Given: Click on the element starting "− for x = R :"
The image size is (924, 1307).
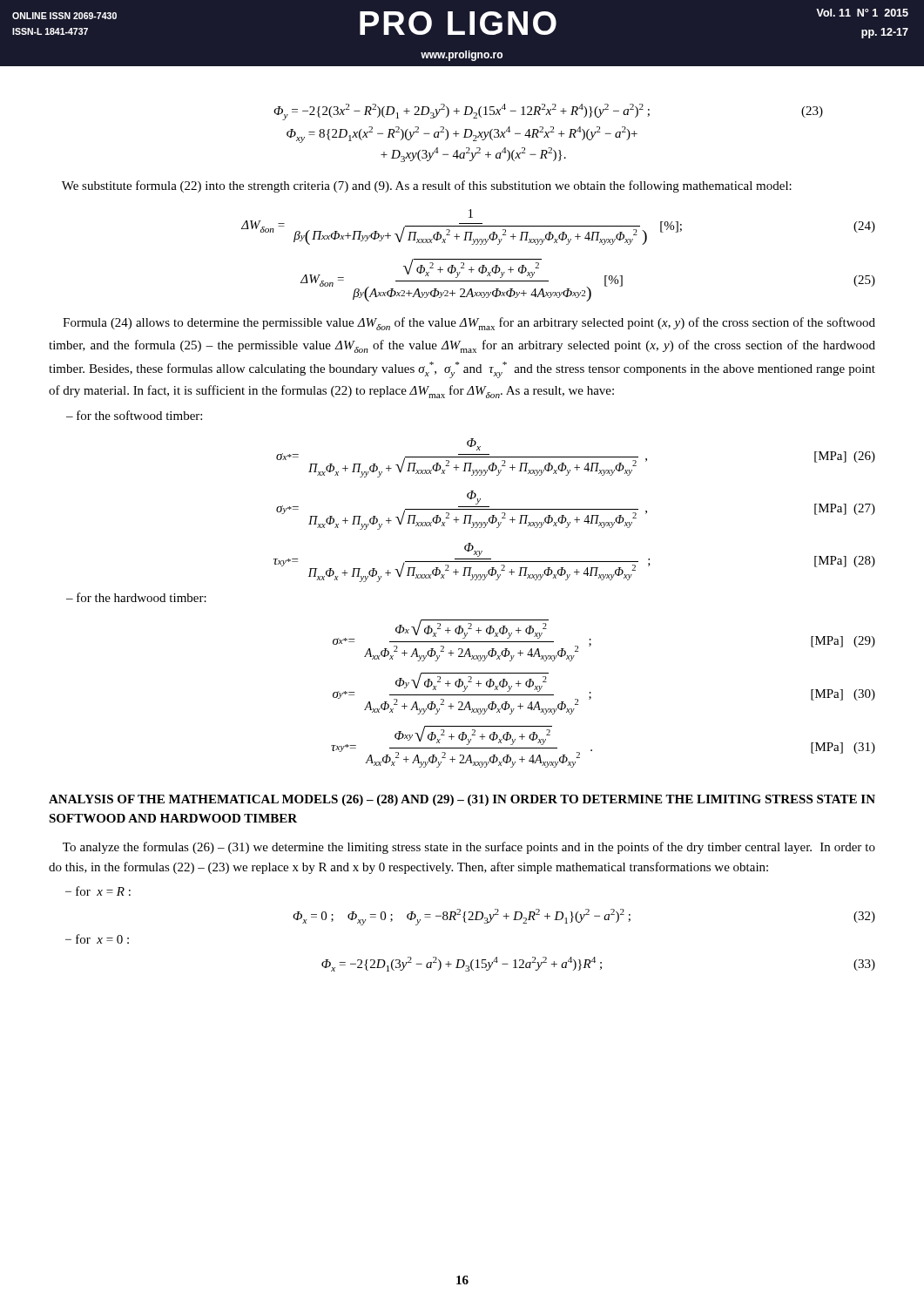Looking at the screenshot, I should 98,892.
